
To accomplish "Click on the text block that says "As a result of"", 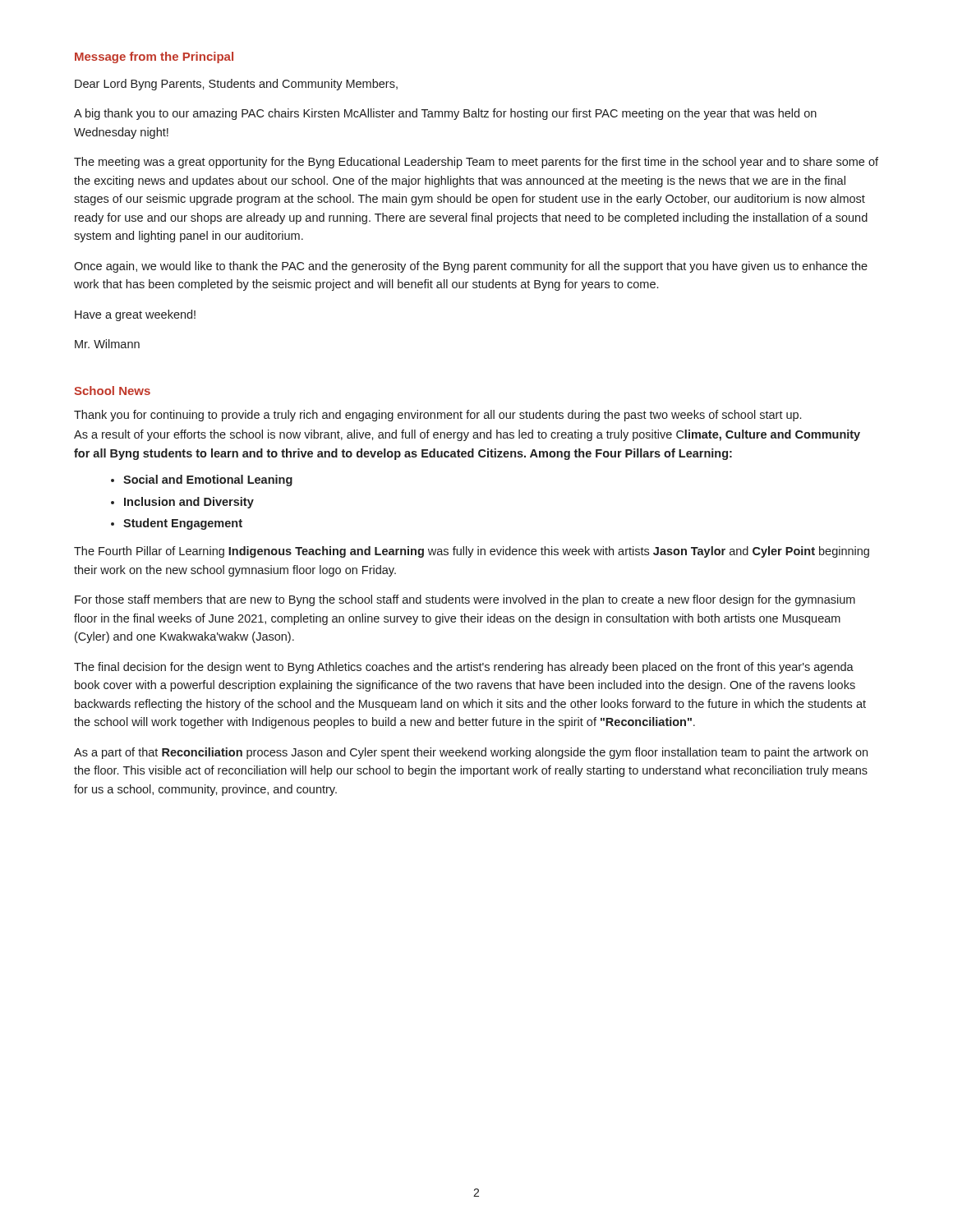I will click(x=467, y=444).
